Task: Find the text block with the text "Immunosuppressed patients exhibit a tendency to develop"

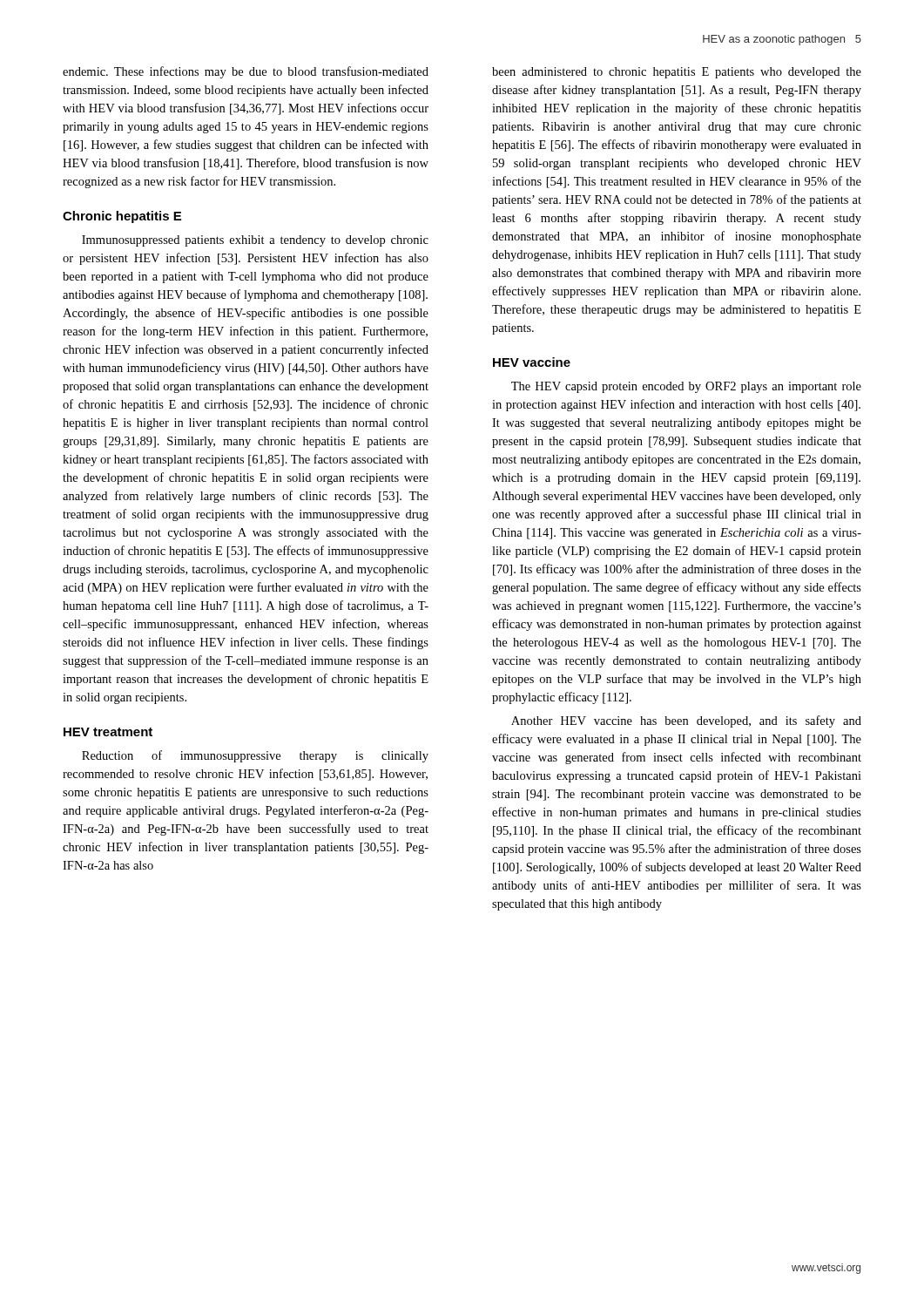Action: tap(246, 469)
